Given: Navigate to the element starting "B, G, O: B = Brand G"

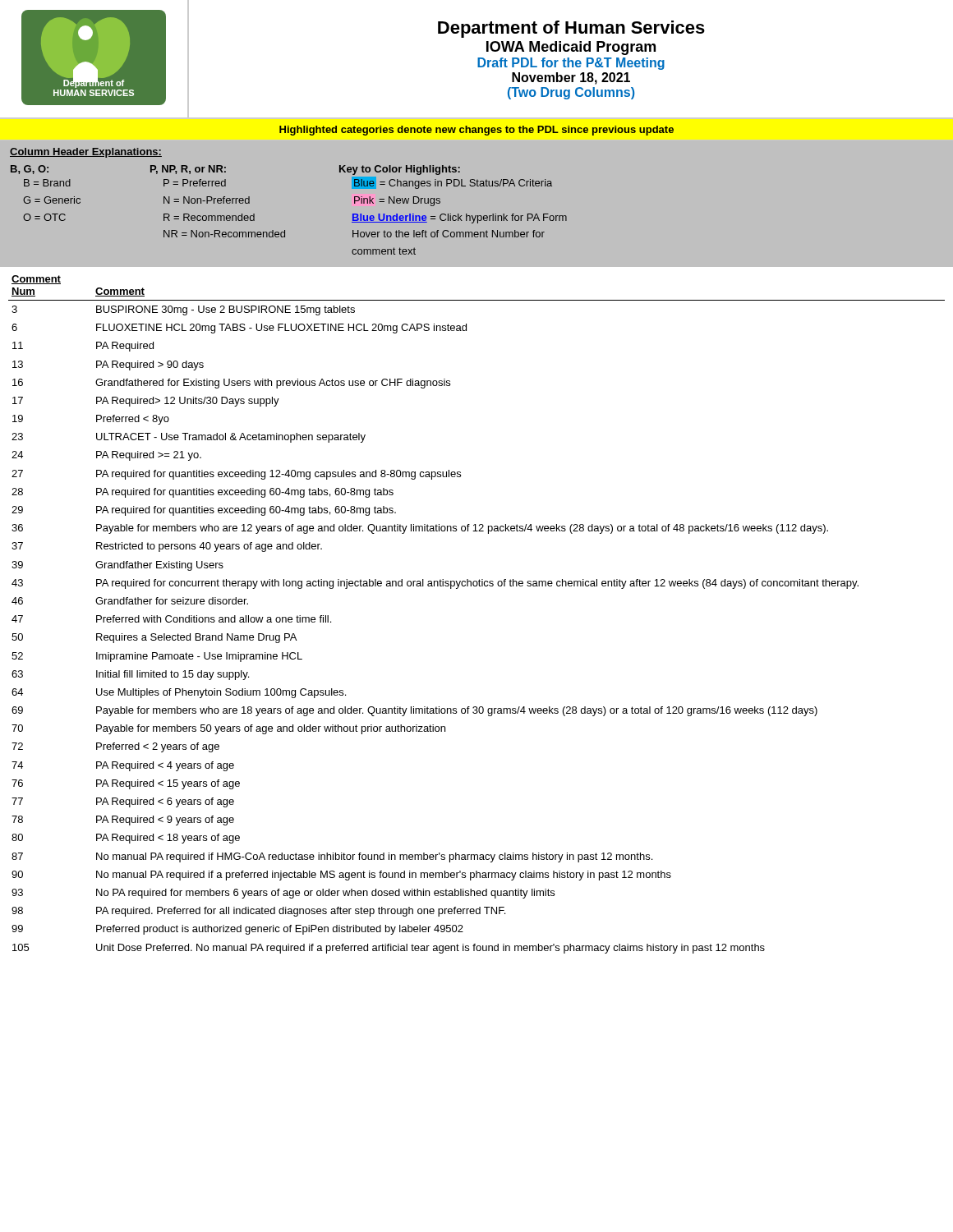Looking at the screenshot, I should tap(67, 194).
